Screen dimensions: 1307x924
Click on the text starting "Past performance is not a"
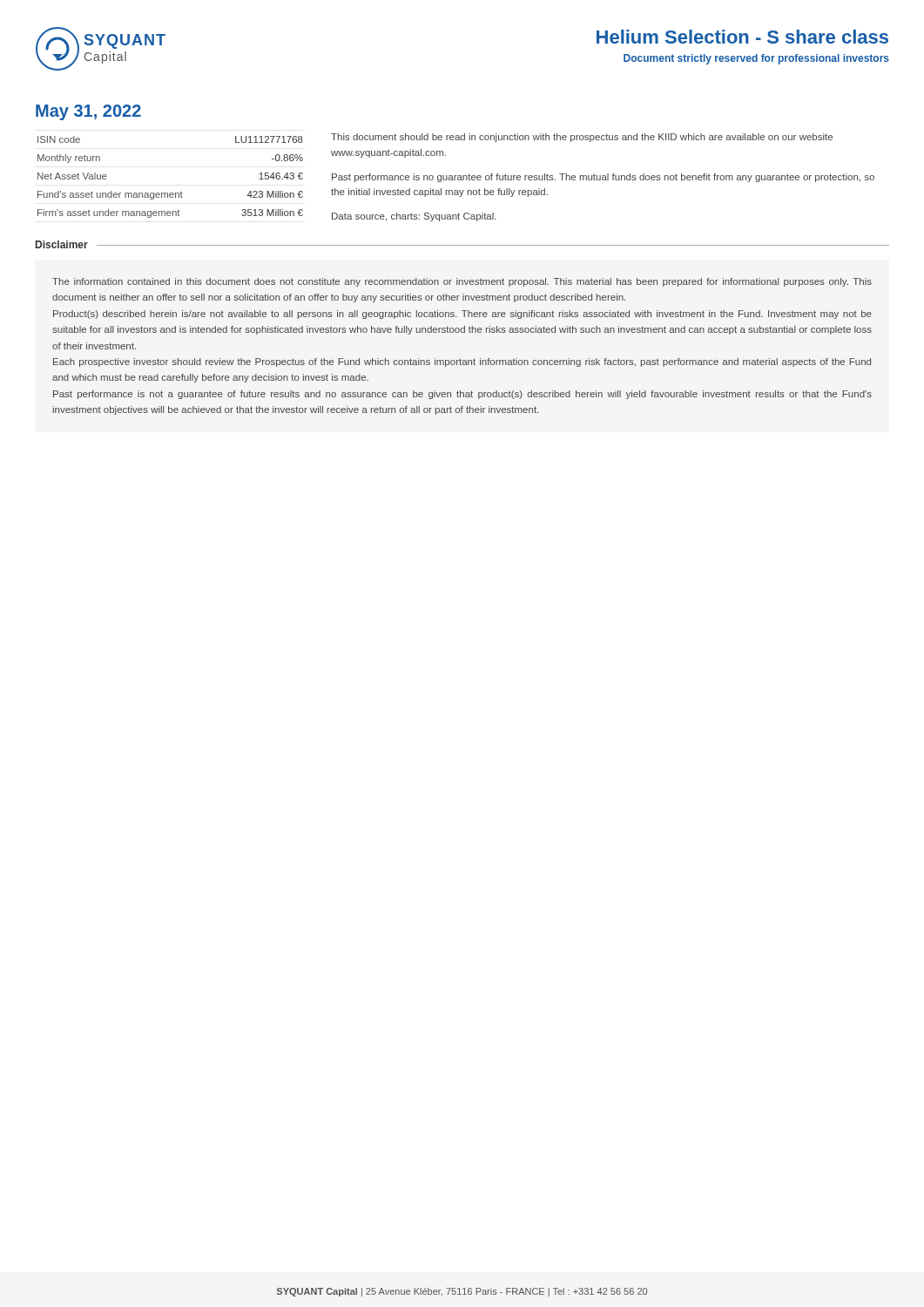click(x=462, y=402)
